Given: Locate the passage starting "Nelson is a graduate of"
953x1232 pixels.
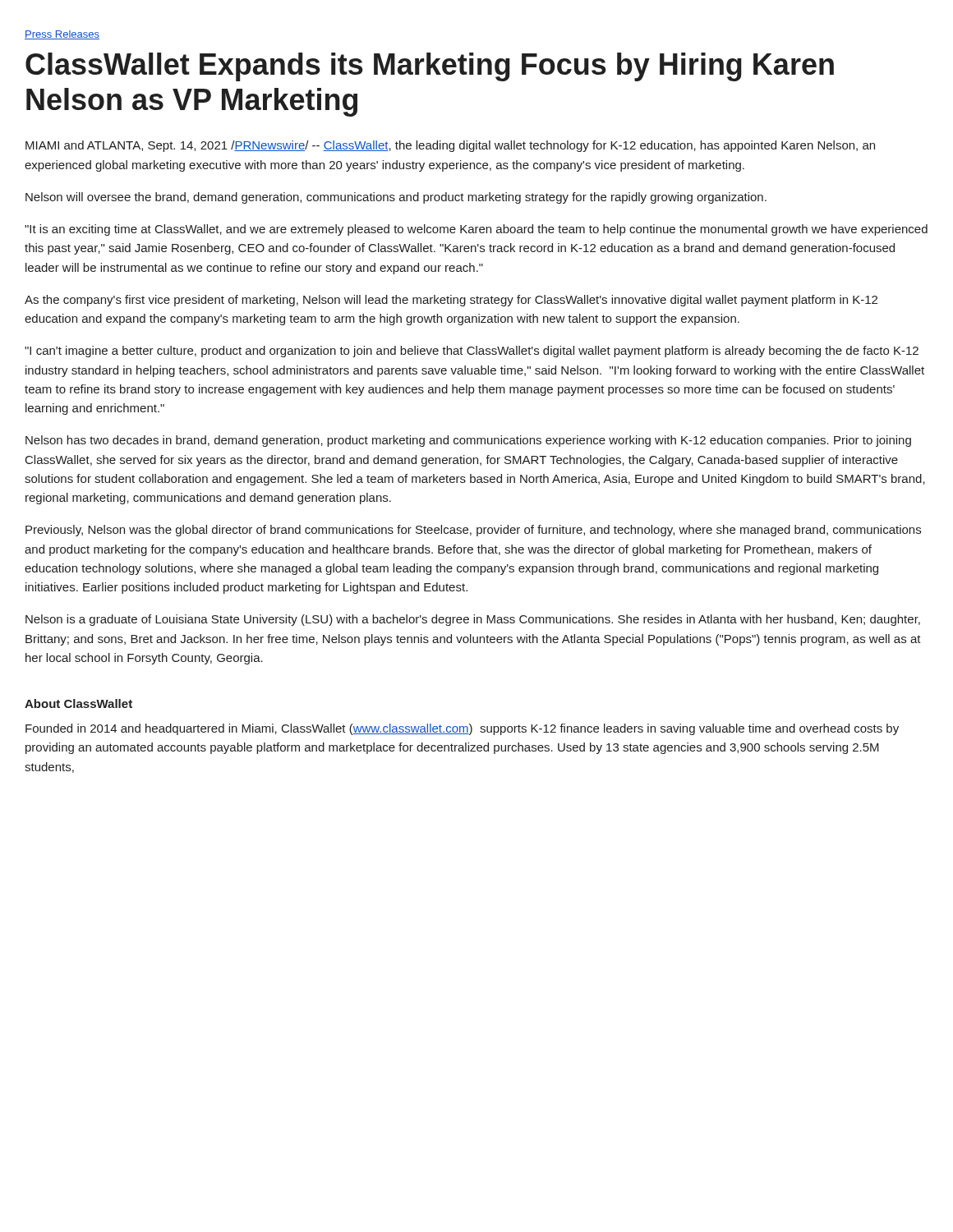Looking at the screenshot, I should (473, 638).
